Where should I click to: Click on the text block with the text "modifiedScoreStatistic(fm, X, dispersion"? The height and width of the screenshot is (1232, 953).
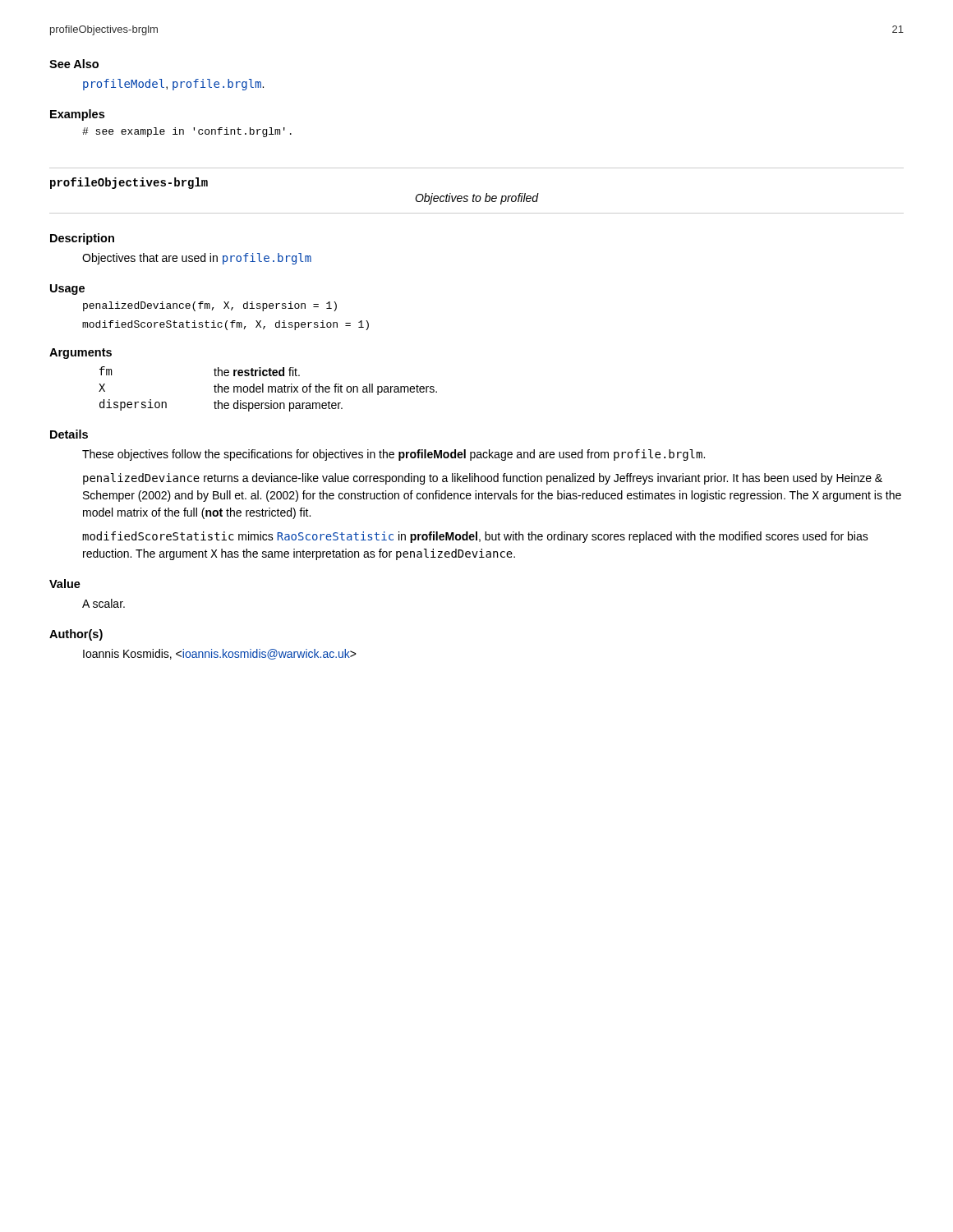click(226, 325)
